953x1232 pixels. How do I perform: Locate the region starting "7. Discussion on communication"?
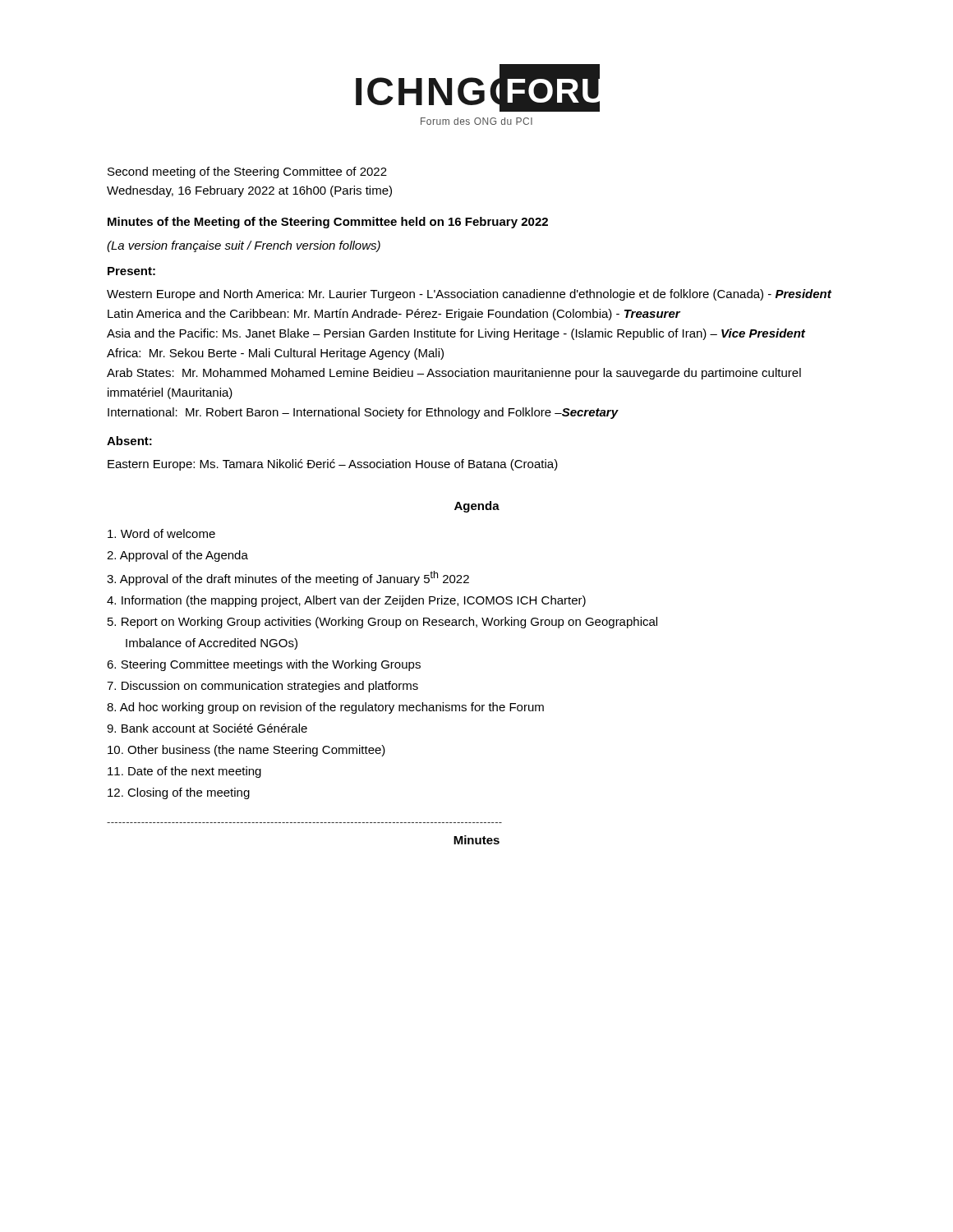[263, 685]
